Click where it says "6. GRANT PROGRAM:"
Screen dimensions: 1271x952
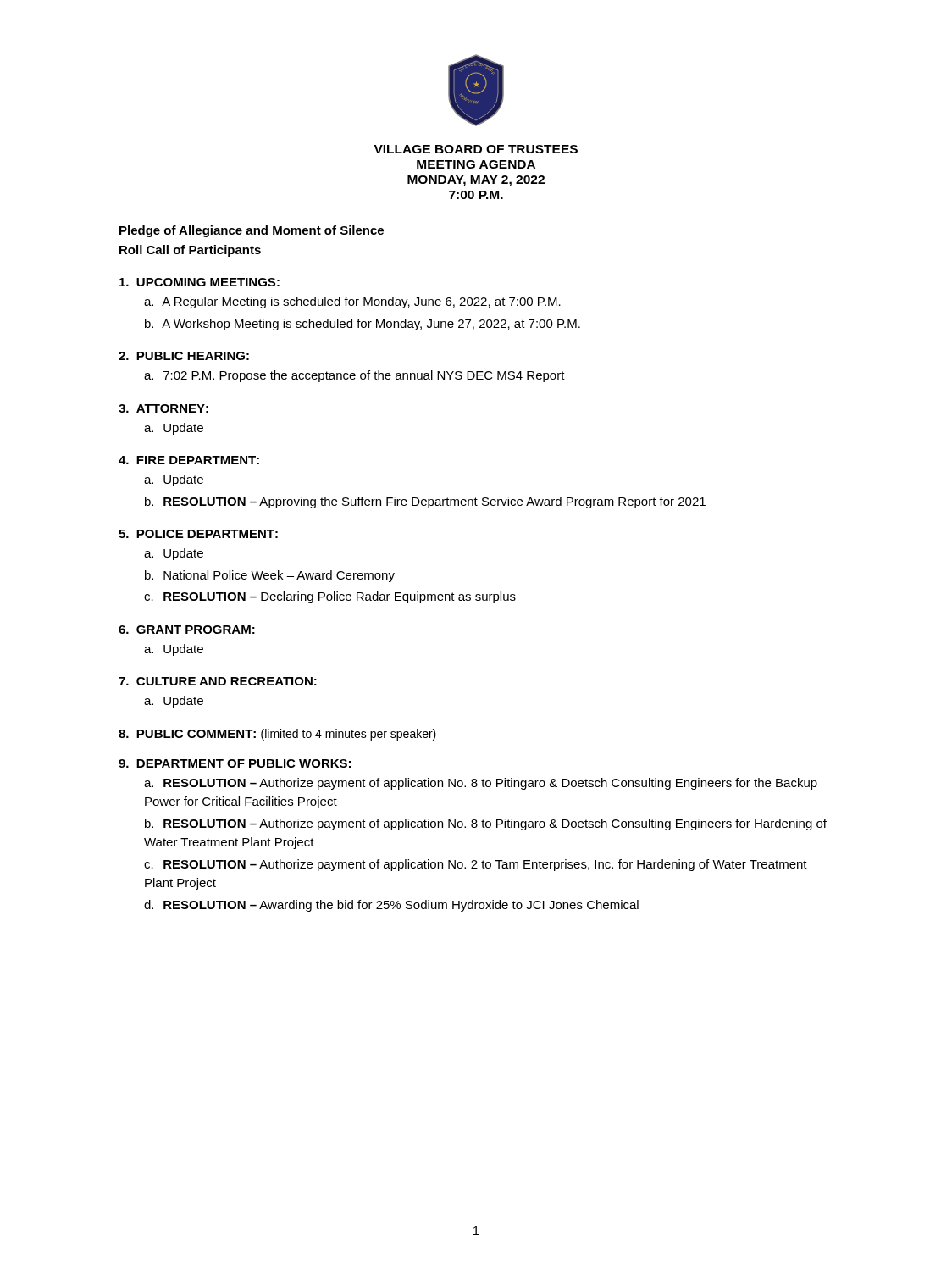pos(187,629)
